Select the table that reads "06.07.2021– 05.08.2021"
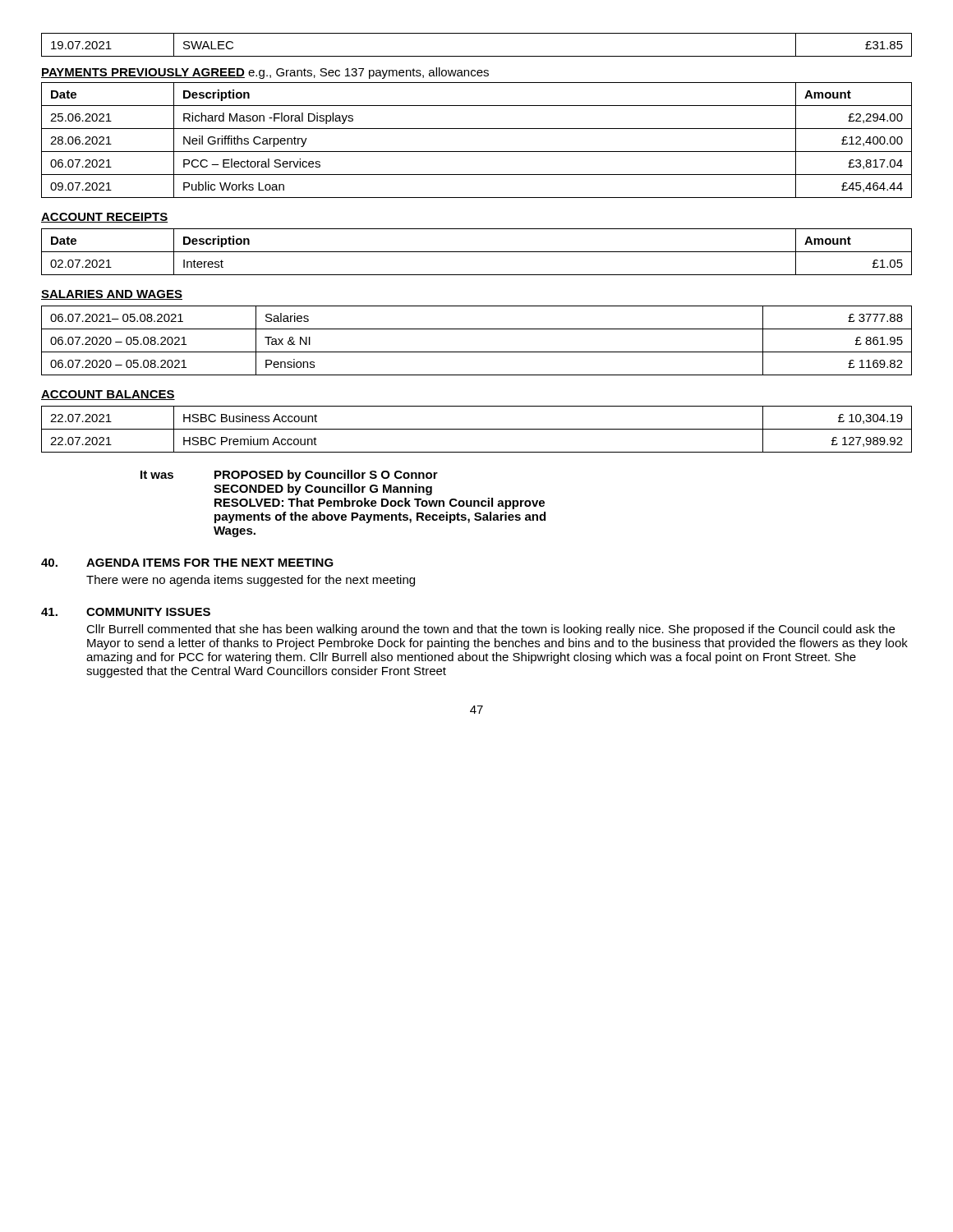 [x=476, y=340]
